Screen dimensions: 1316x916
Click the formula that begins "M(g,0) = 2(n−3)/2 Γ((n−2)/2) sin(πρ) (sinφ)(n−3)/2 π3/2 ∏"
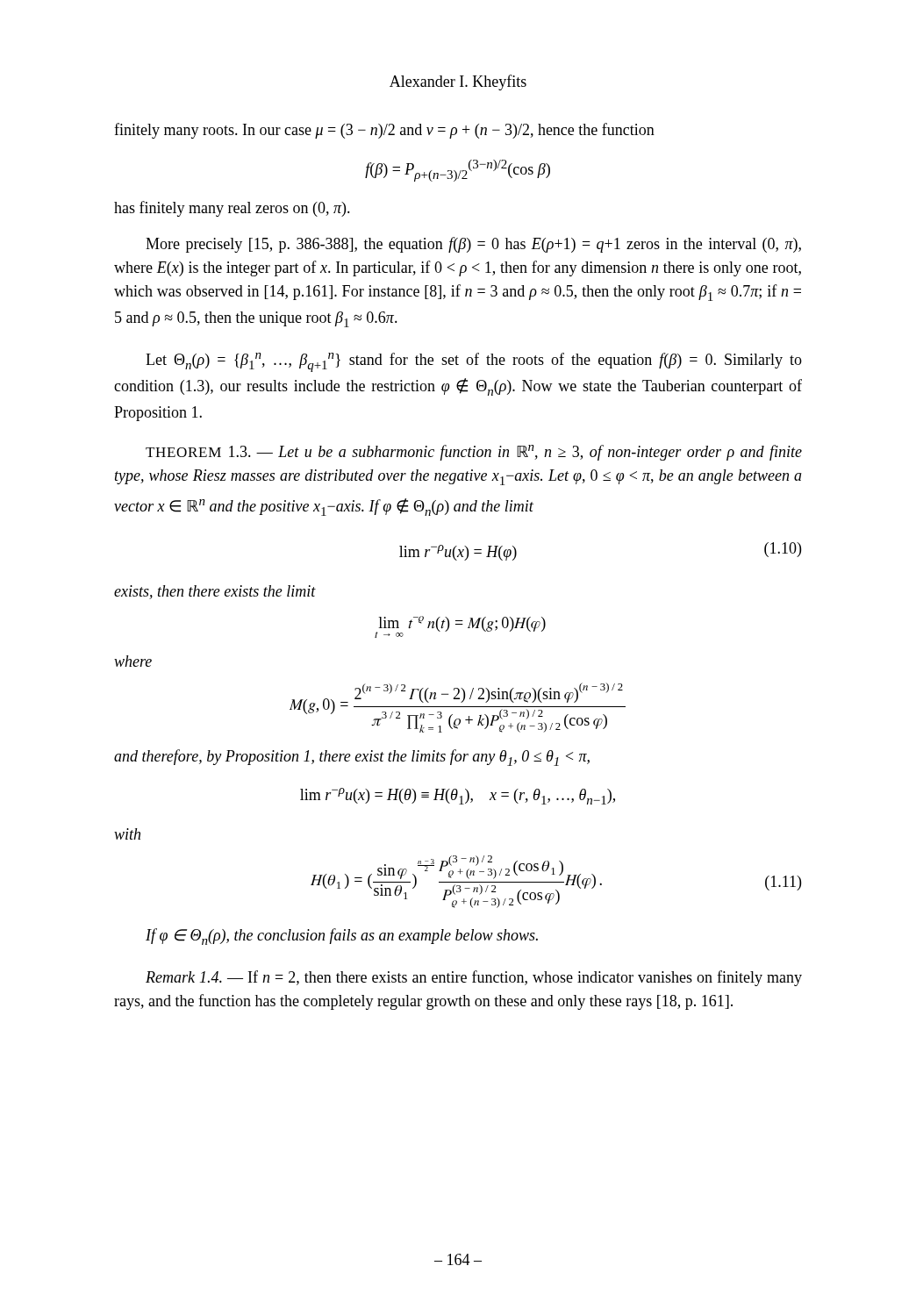(x=458, y=708)
